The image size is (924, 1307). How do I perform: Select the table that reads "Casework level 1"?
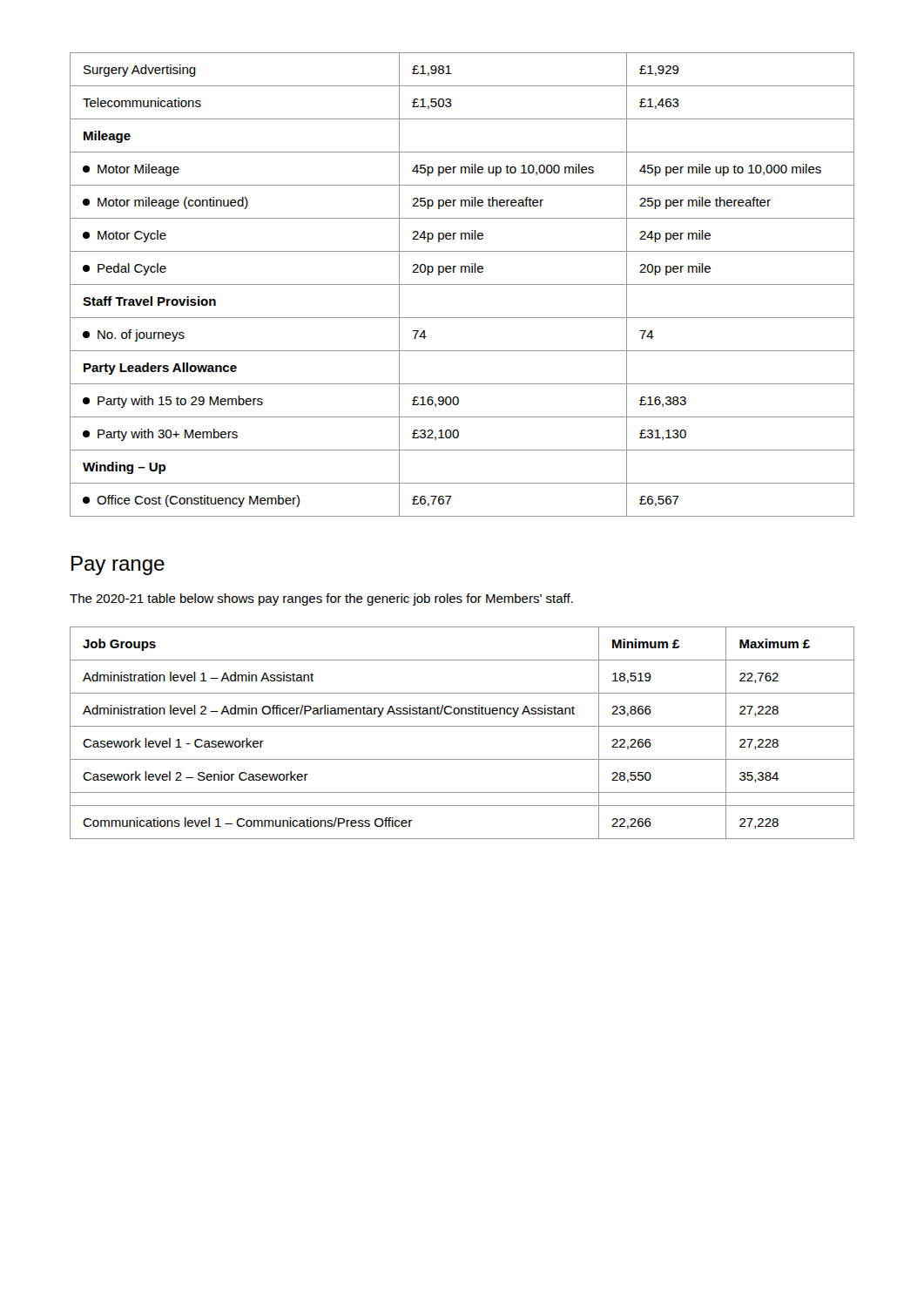click(x=462, y=732)
